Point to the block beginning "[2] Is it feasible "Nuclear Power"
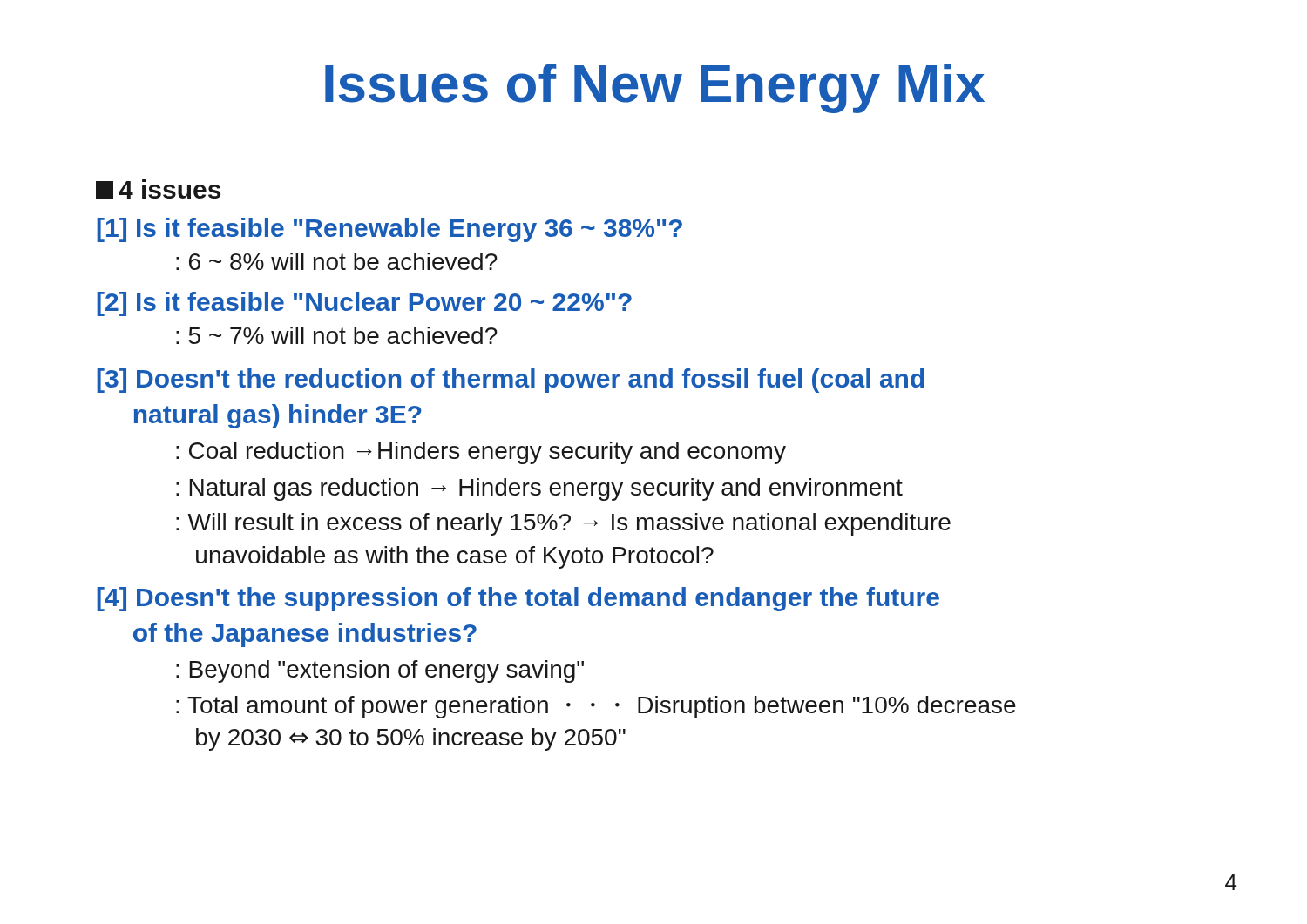Viewport: 1307px width, 924px height. point(364,304)
